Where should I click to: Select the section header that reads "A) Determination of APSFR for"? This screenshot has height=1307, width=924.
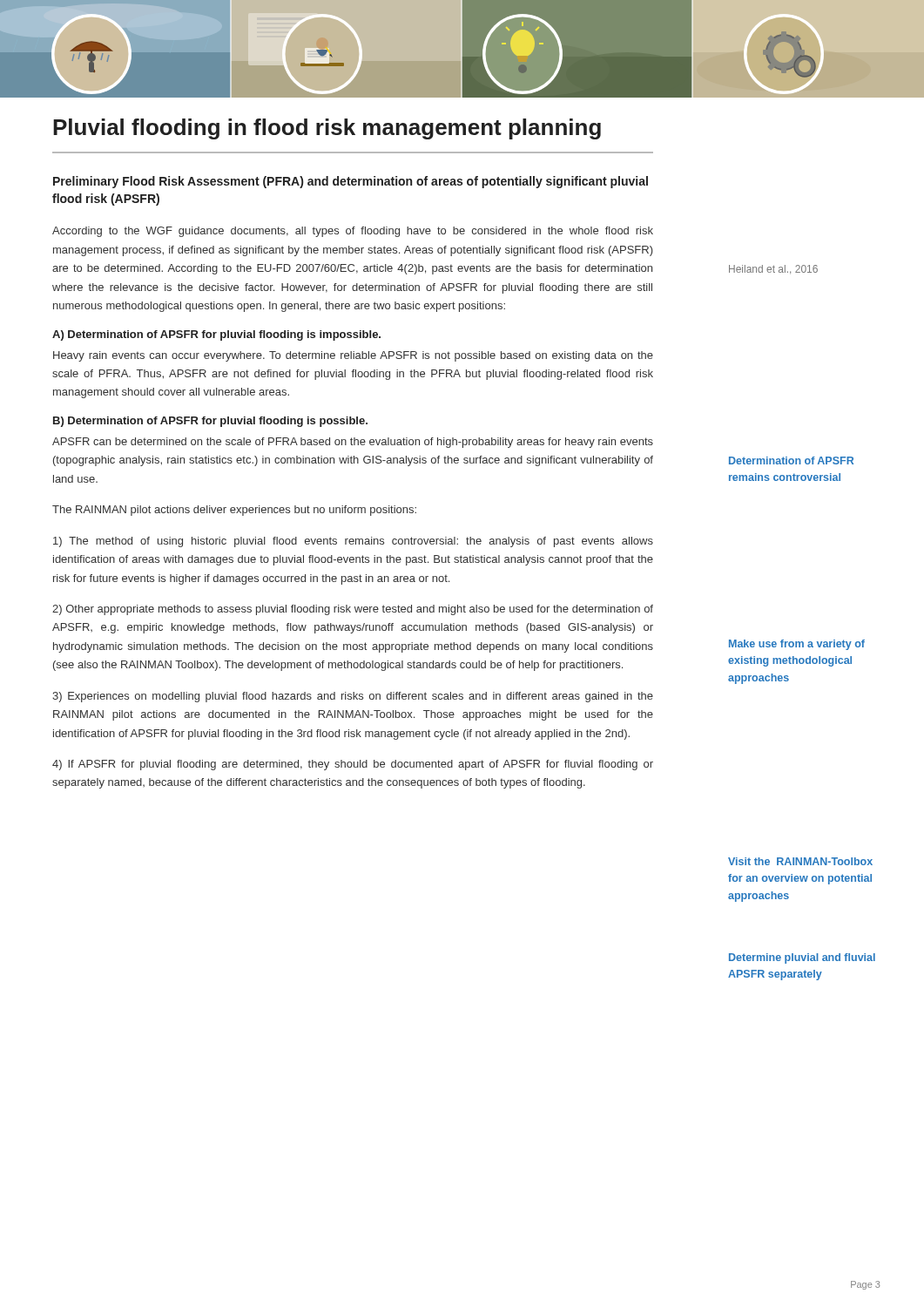click(217, 334)
